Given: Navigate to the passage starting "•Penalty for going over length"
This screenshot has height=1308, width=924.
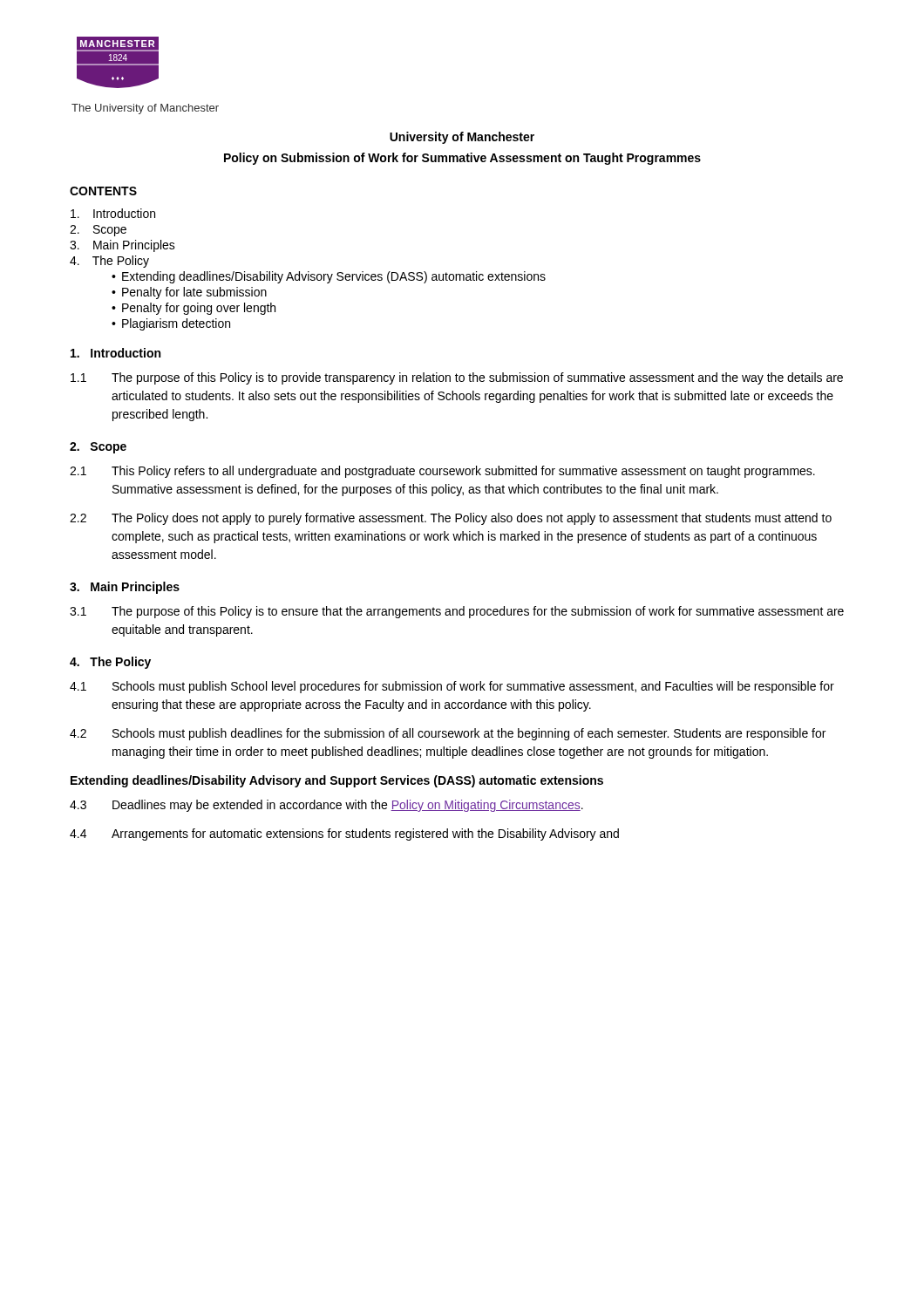Looking at the screenshot, I should click(194, 308).
